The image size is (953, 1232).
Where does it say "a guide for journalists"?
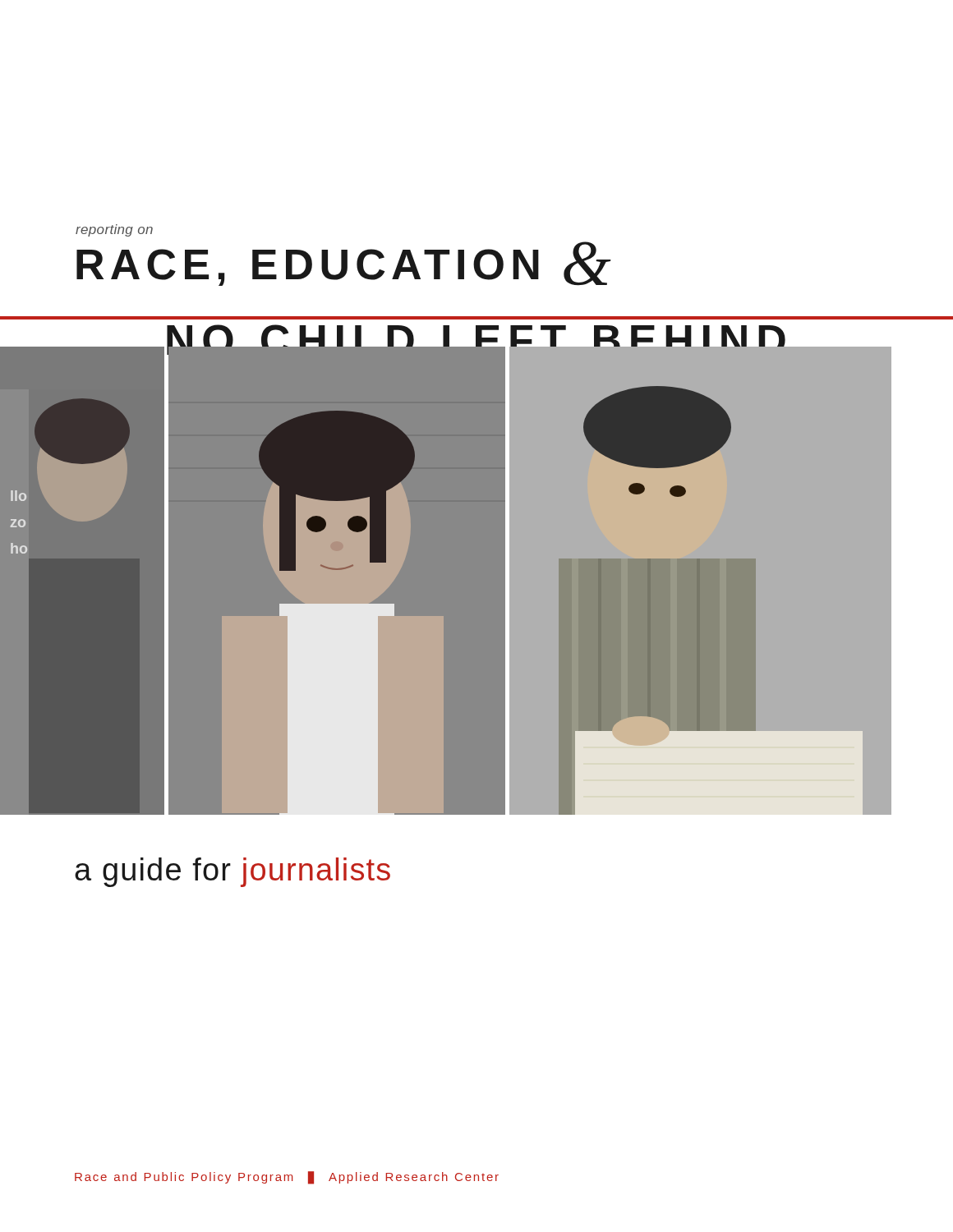233,870
